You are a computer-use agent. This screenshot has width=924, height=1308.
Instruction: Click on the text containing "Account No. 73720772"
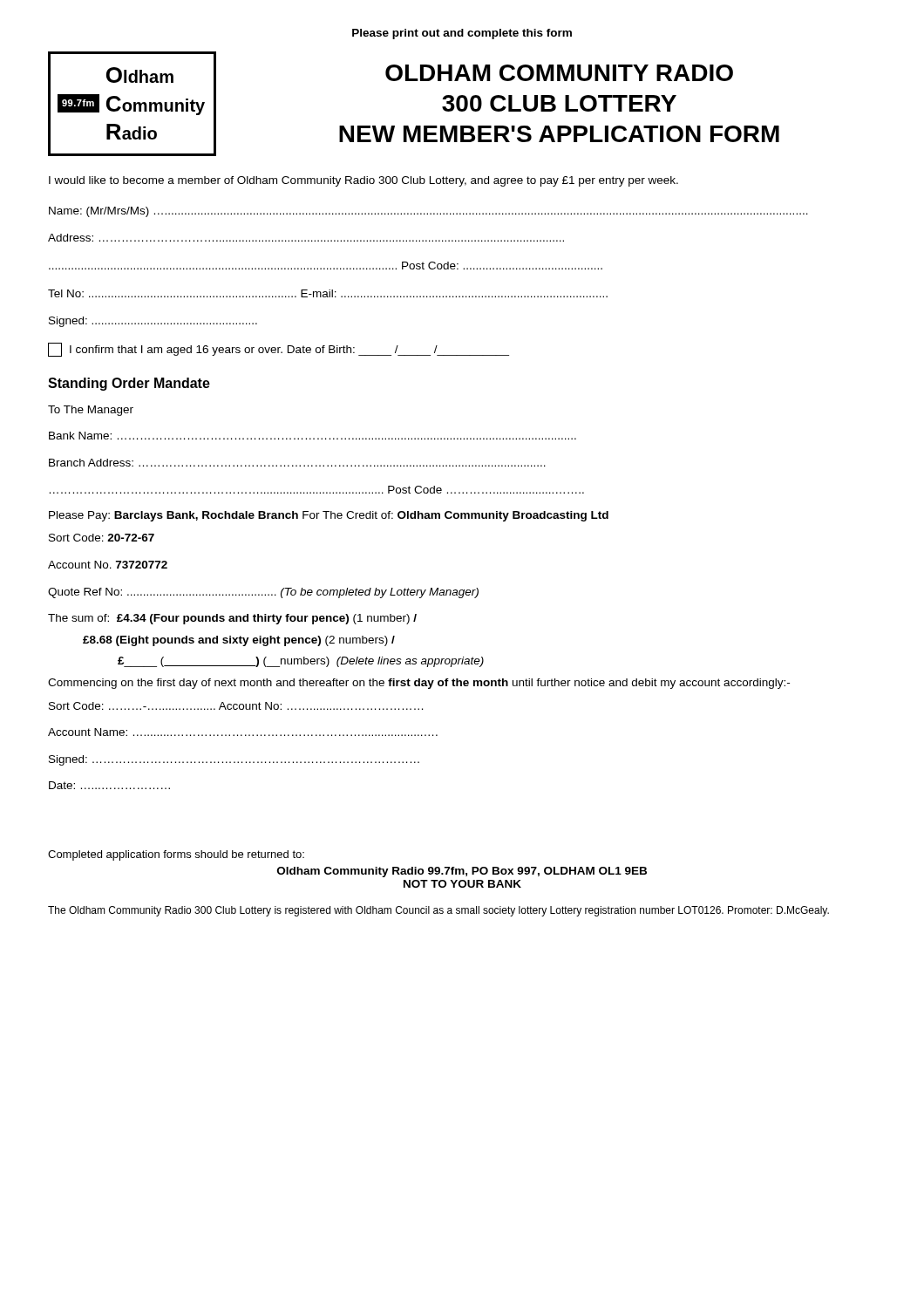108,565
